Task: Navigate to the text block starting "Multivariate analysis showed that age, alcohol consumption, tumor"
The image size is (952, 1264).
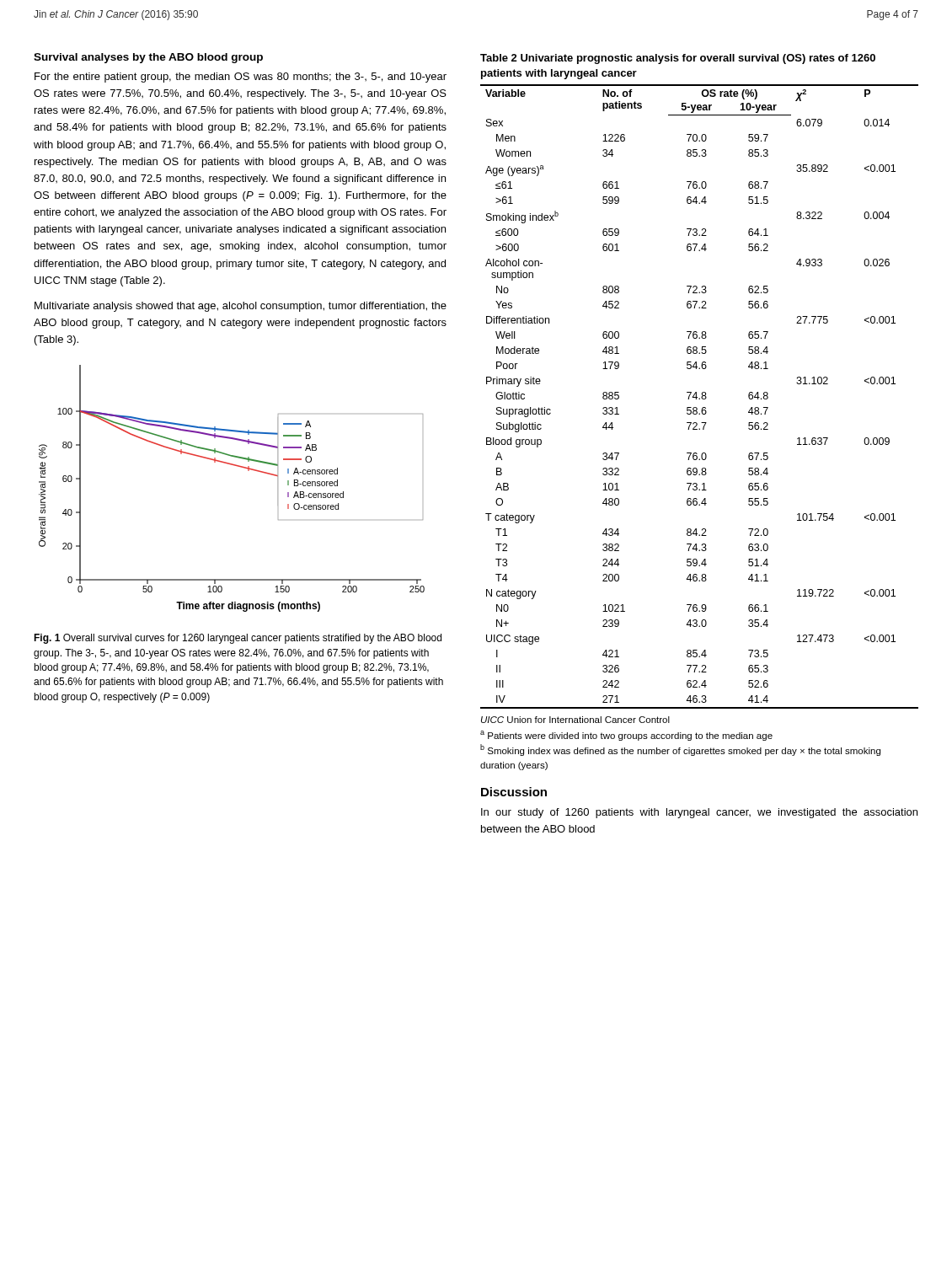Action: 240,322
